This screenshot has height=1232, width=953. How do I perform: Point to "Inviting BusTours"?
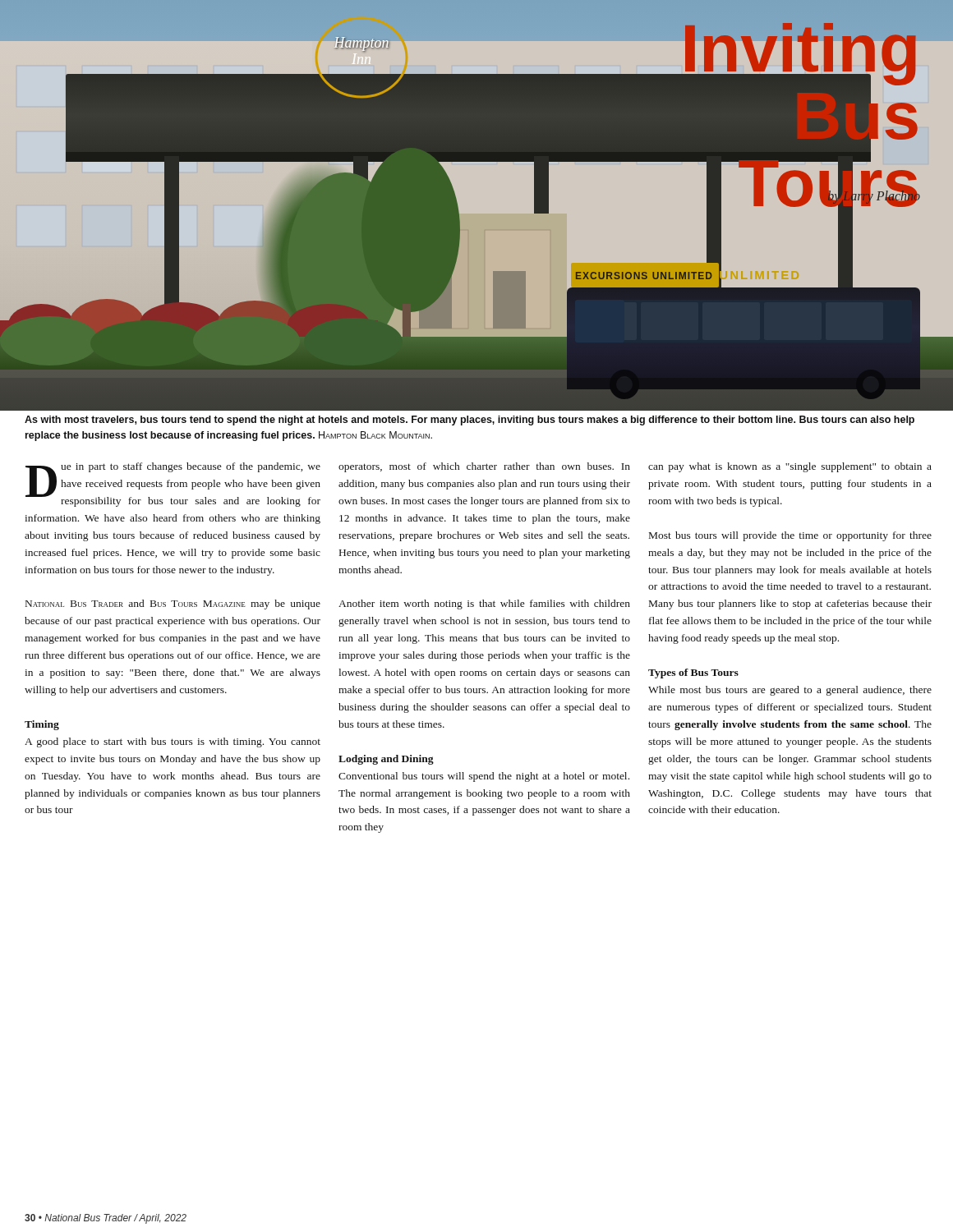tap(748, 116)
